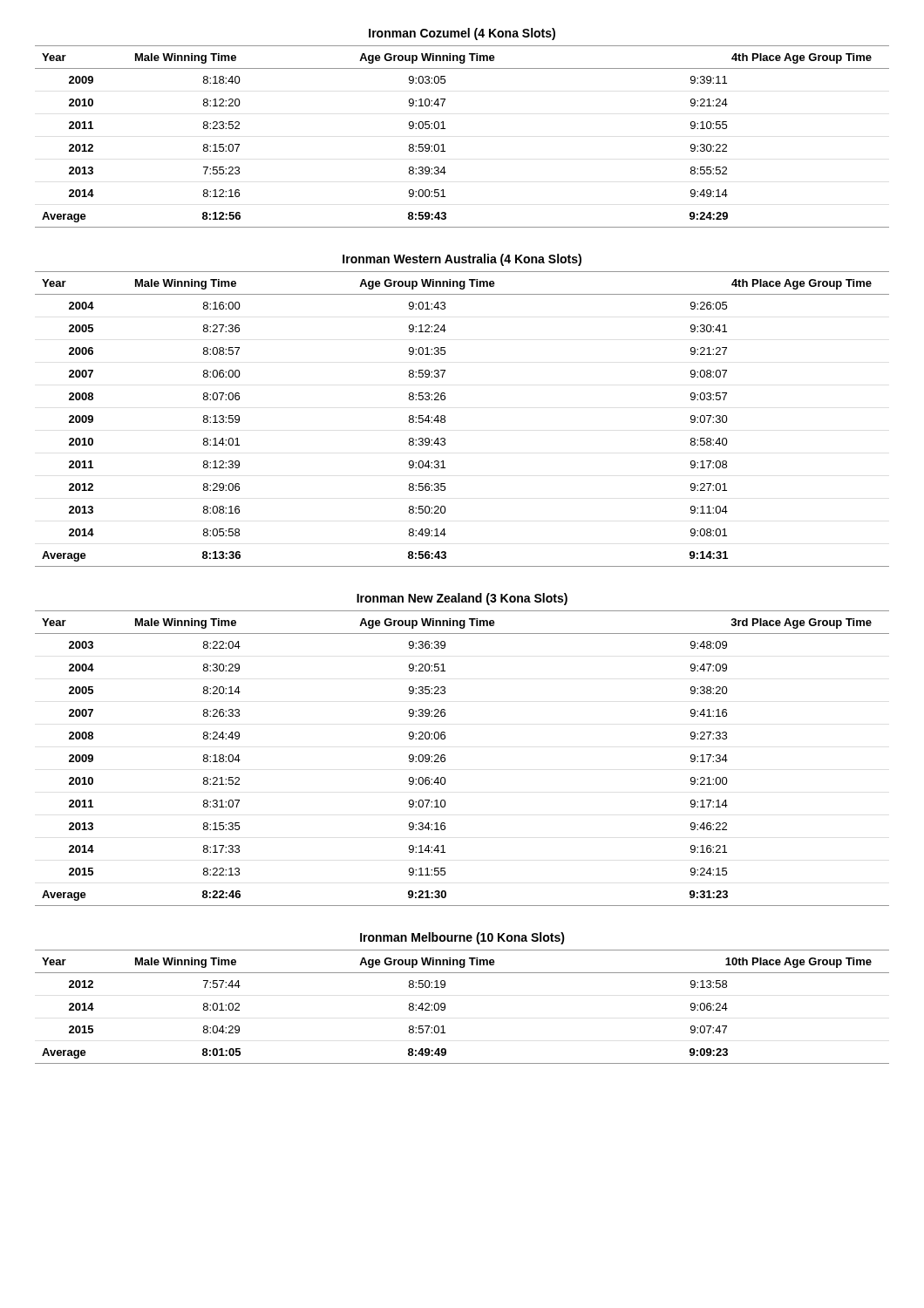Locate the text "Ironman Melbourne (10 Kona Slots)"
The width and height of the screenshot is (924, 1308).
[462, 937]
